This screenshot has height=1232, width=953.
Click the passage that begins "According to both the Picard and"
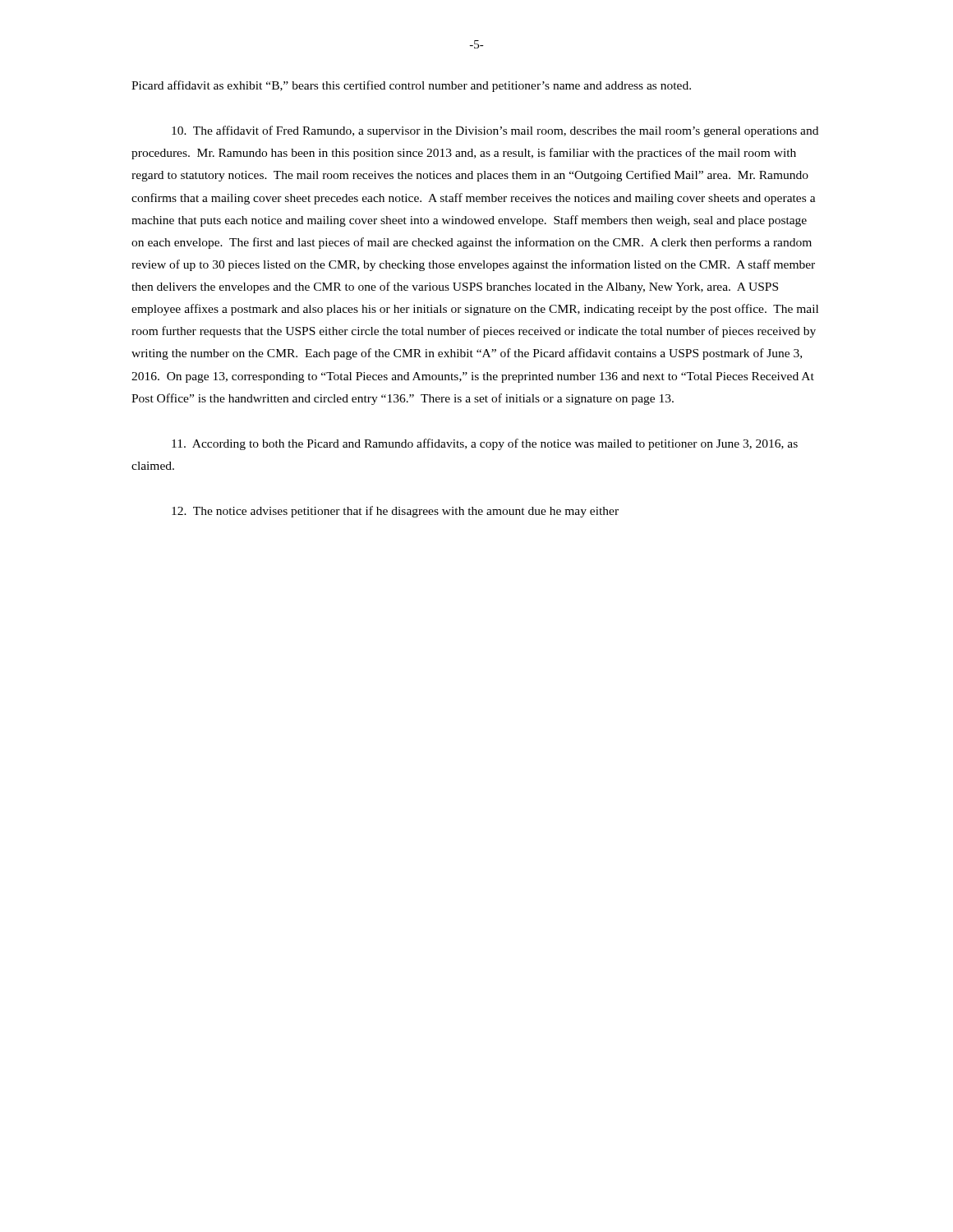click(476, 454)
